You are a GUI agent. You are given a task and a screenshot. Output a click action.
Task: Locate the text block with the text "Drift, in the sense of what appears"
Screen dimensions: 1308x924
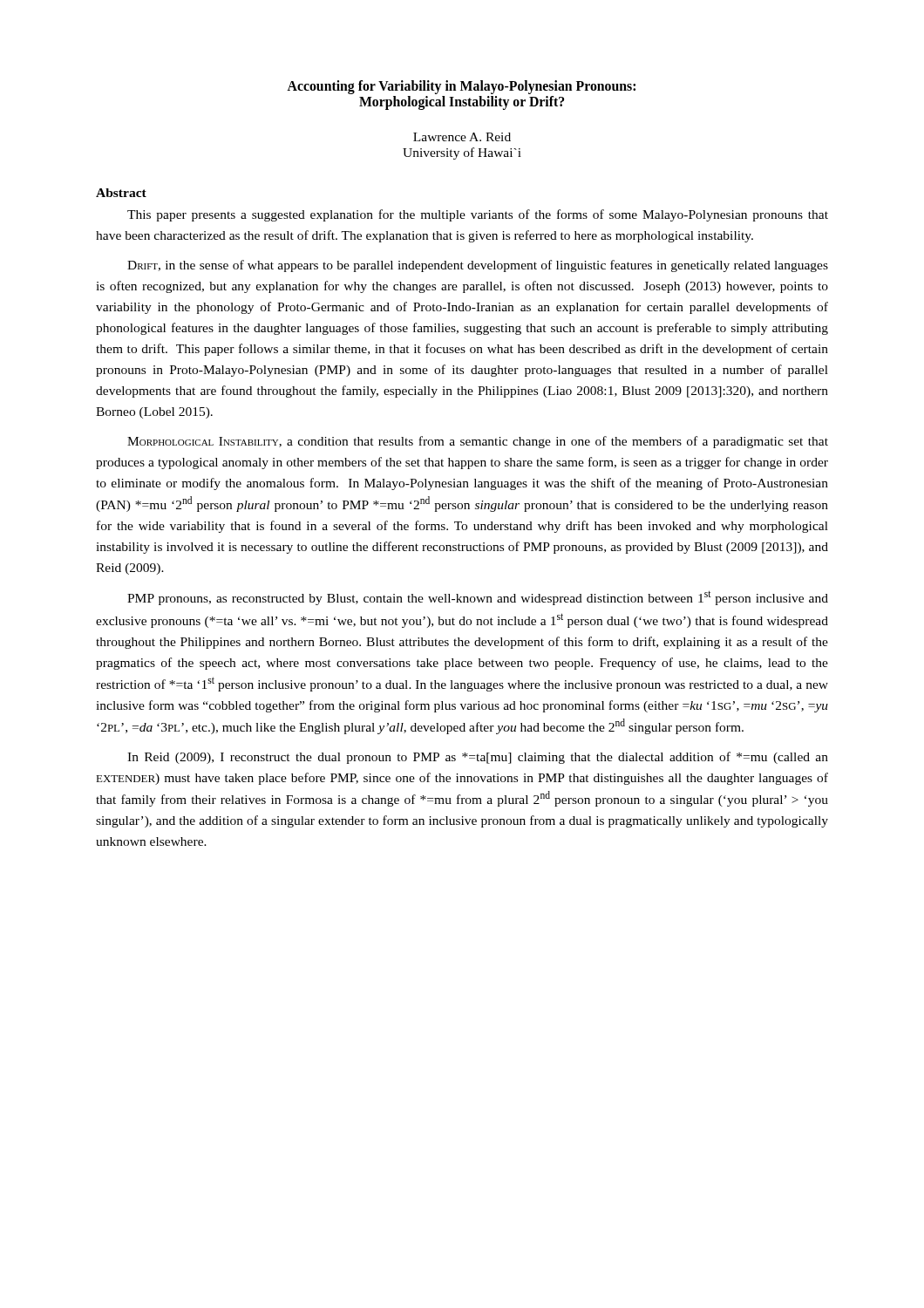pyautogui.click(x=462, y=338)
